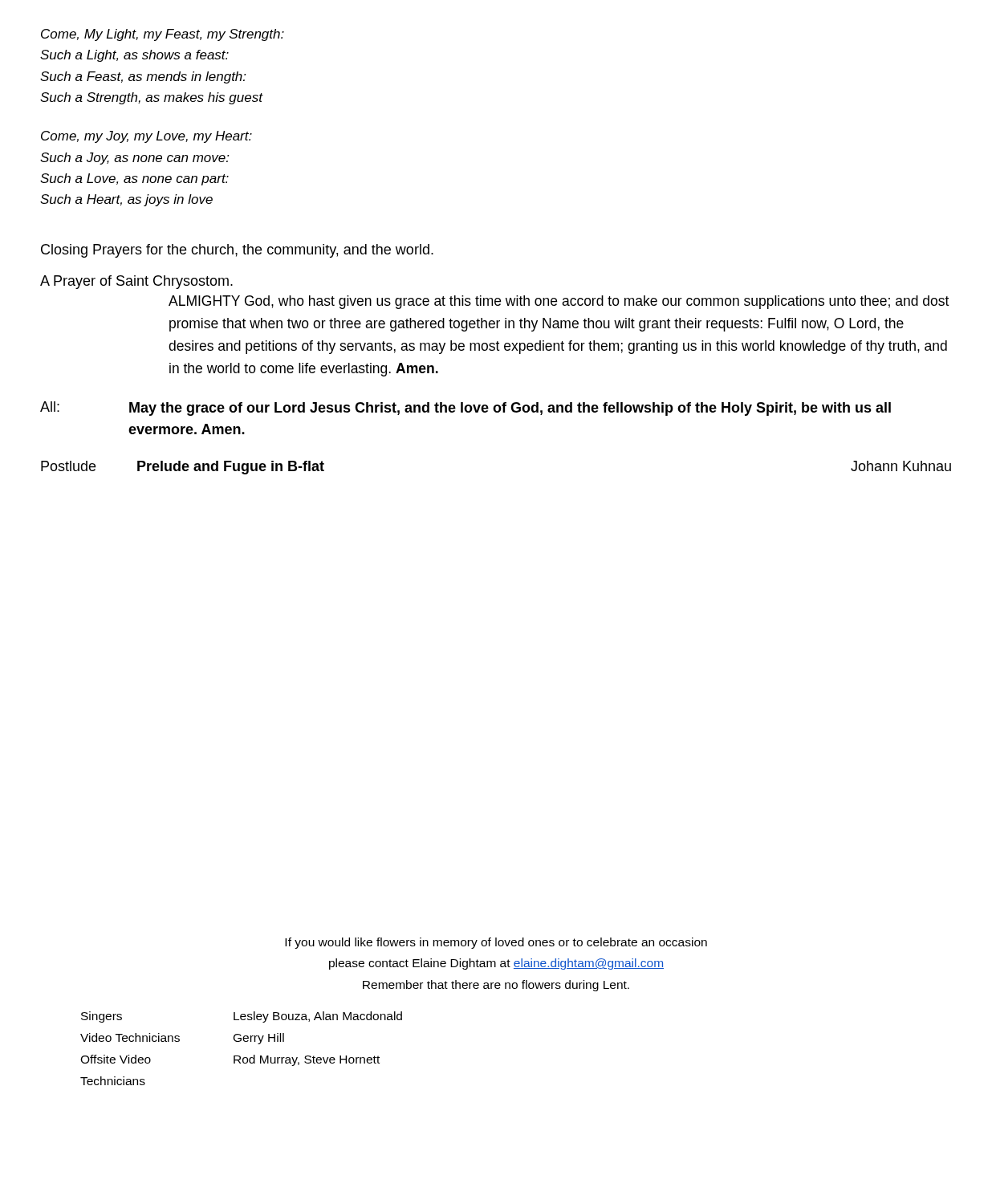Point to the region starting "Closing Prayers for the church, the"

click(237, 249)
